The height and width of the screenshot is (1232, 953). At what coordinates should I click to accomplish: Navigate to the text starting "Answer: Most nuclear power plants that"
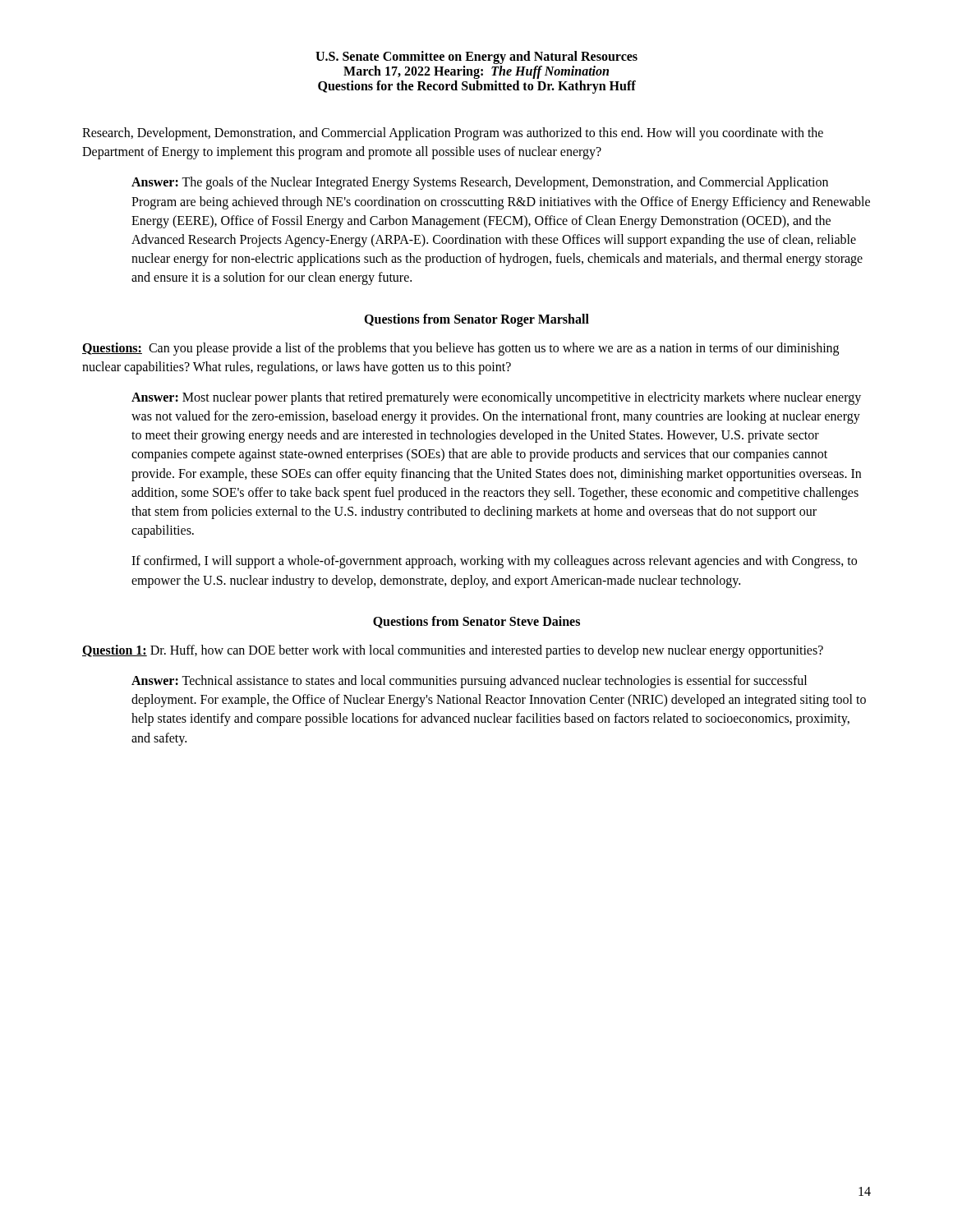(497, 464)
